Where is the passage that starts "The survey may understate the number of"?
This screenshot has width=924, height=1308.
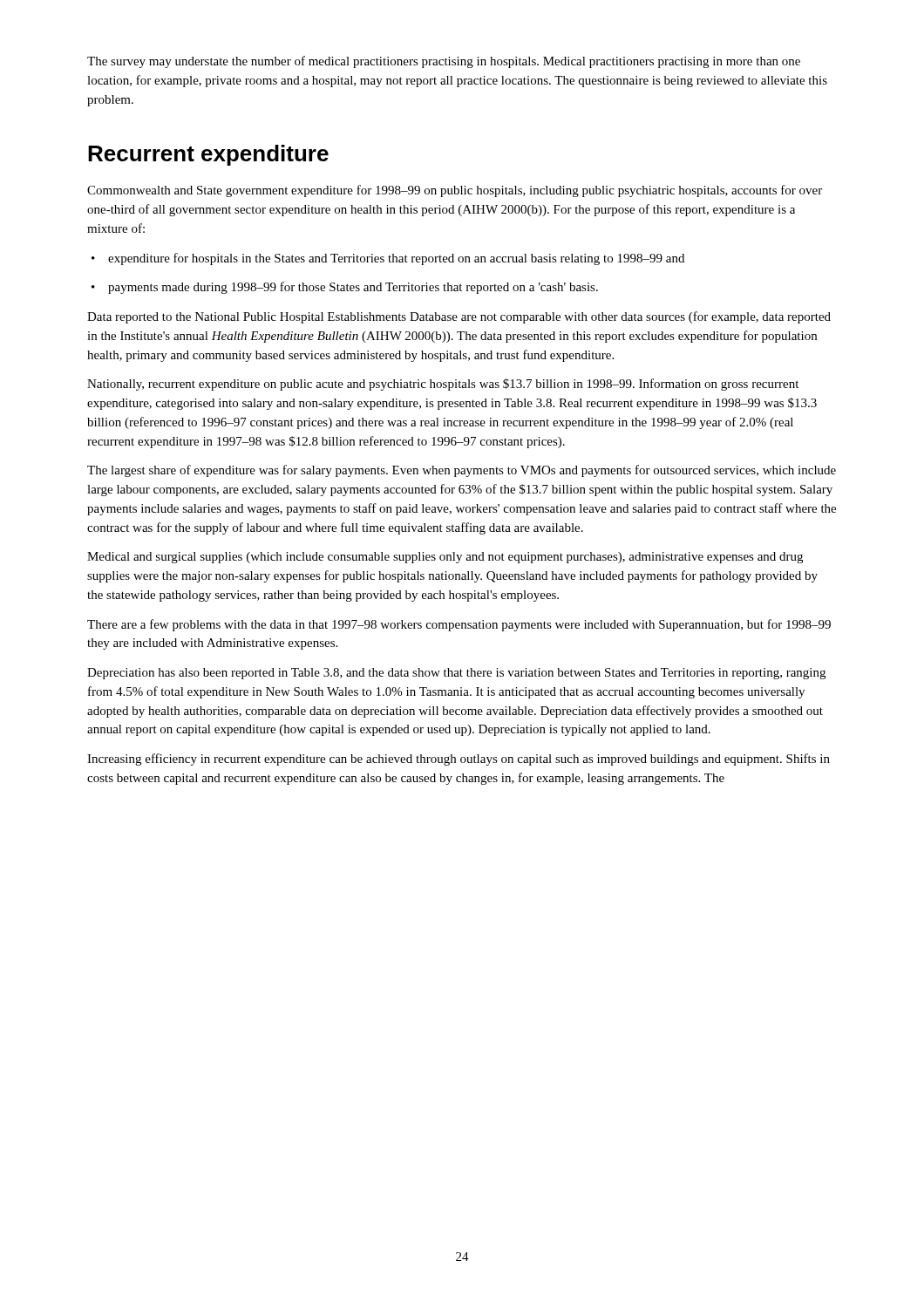[462, 81]
